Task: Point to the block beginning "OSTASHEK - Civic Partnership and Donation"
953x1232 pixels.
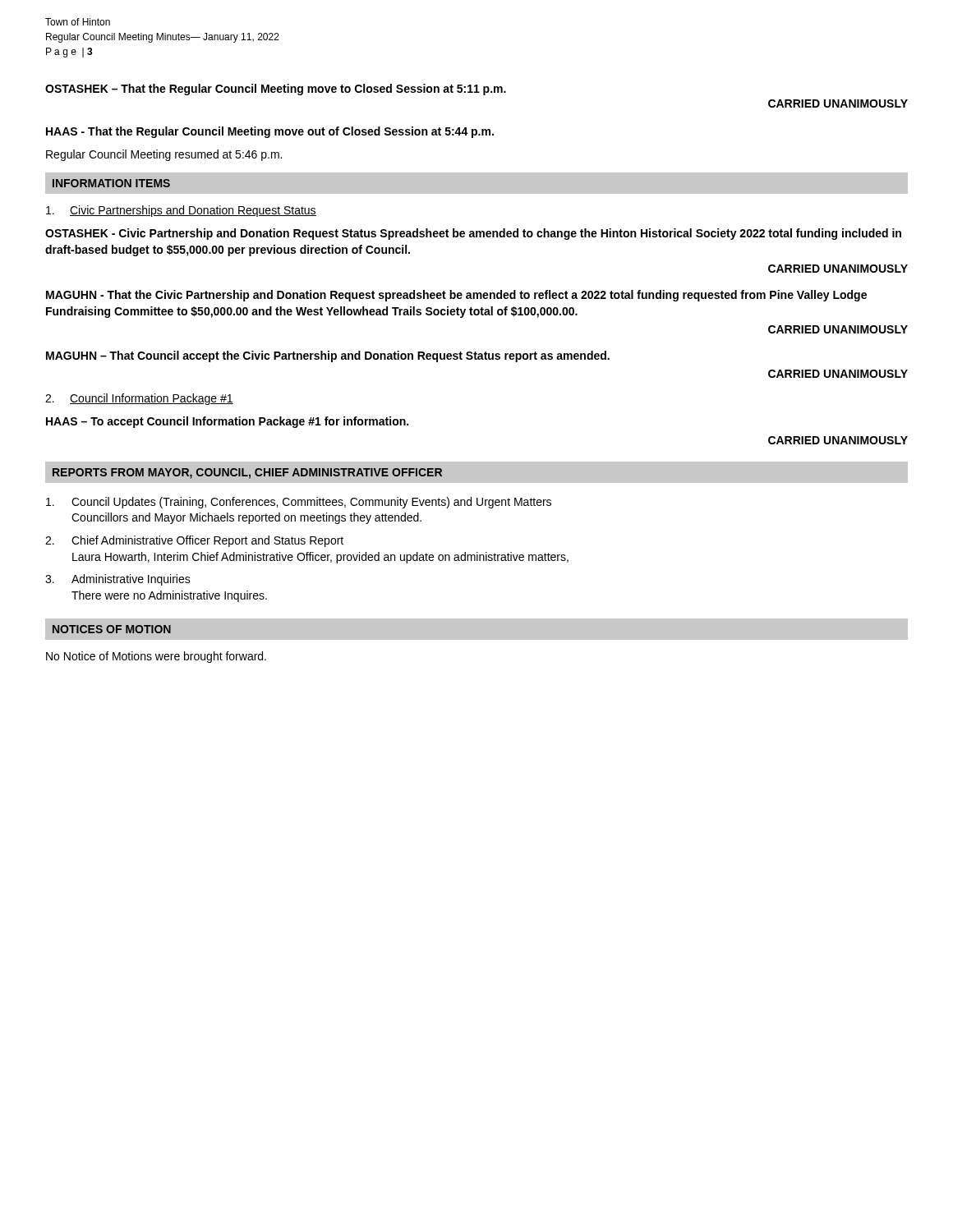Action: (473, 234)
